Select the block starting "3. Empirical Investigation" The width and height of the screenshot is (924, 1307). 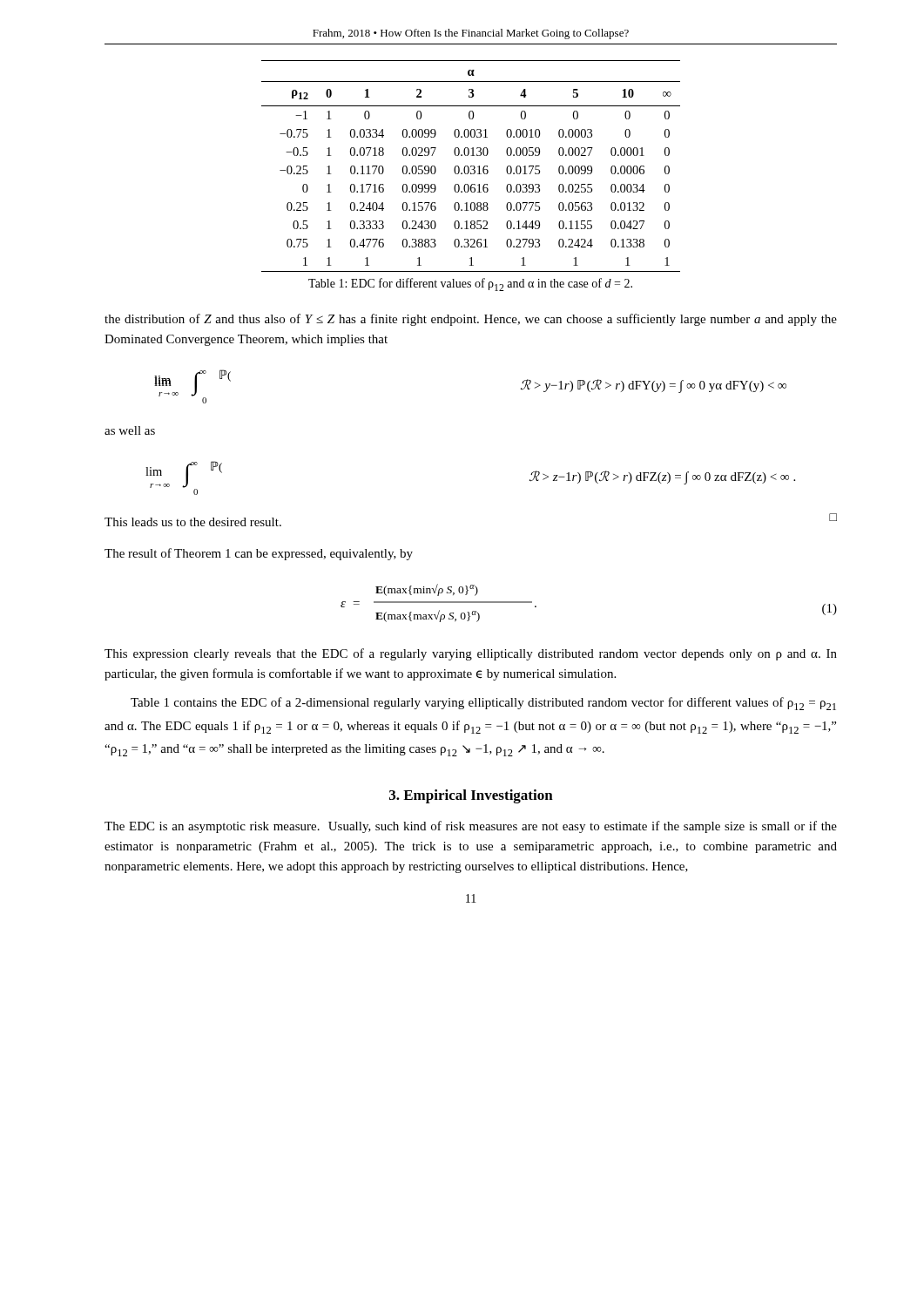click(x=471, y=795)
